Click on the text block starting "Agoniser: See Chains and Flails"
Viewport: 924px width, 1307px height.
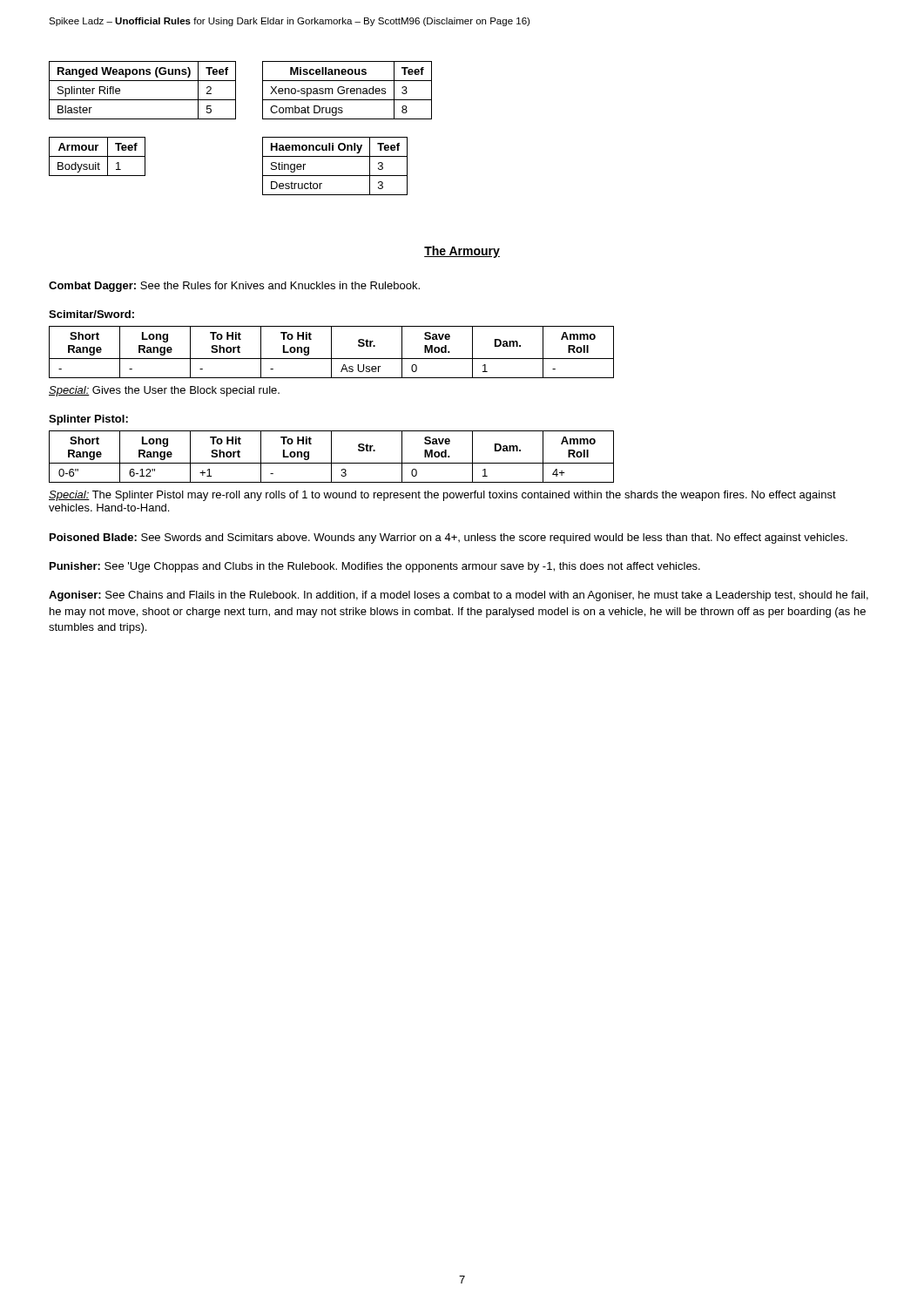(x=459, y=611)
